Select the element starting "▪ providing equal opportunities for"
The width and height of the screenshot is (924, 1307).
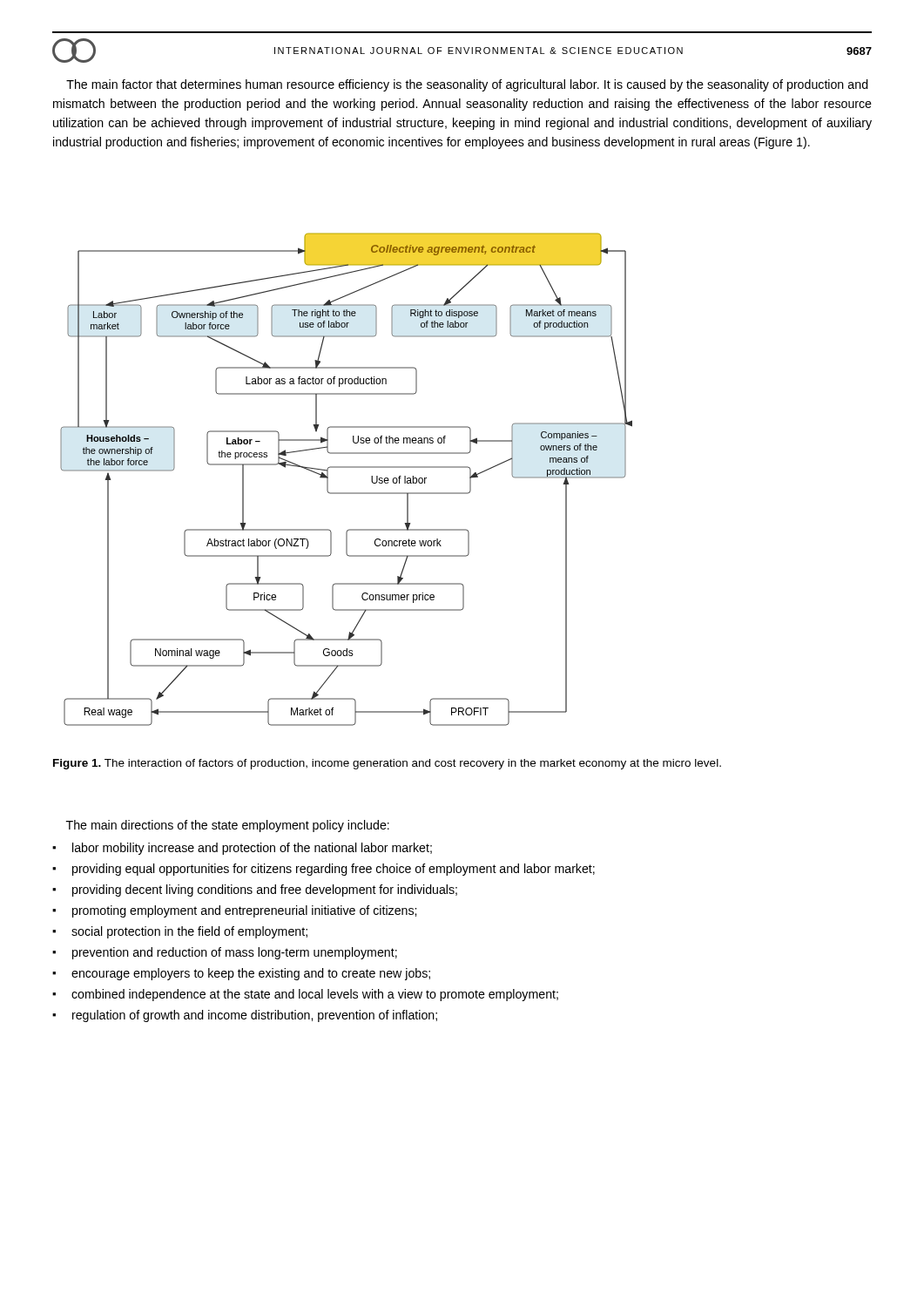[x=462, y=869]
